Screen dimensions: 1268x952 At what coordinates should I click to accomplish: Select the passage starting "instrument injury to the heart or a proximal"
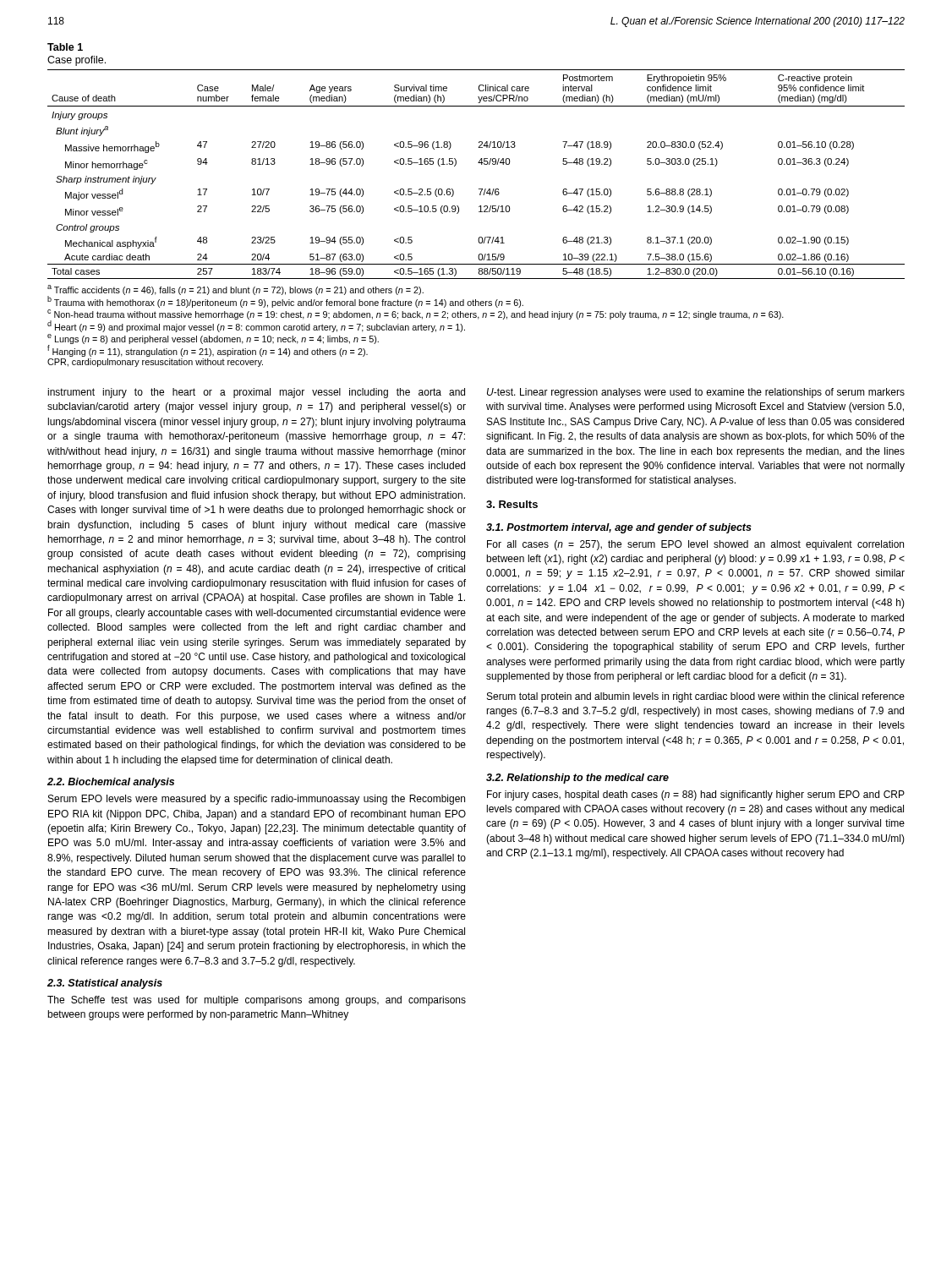click(257, 576)
